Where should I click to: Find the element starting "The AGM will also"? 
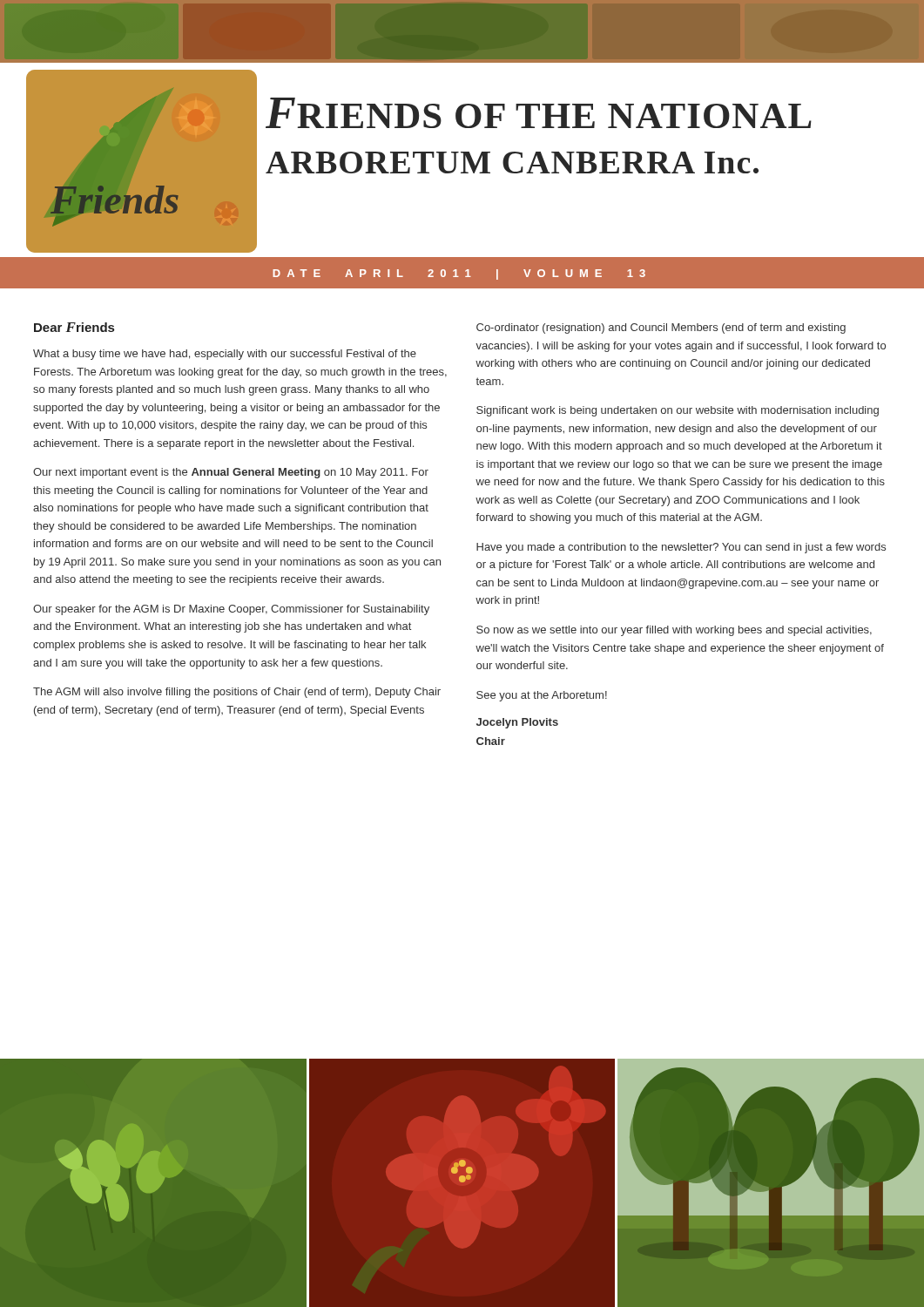pyautogui.click(x=237, y=700)
